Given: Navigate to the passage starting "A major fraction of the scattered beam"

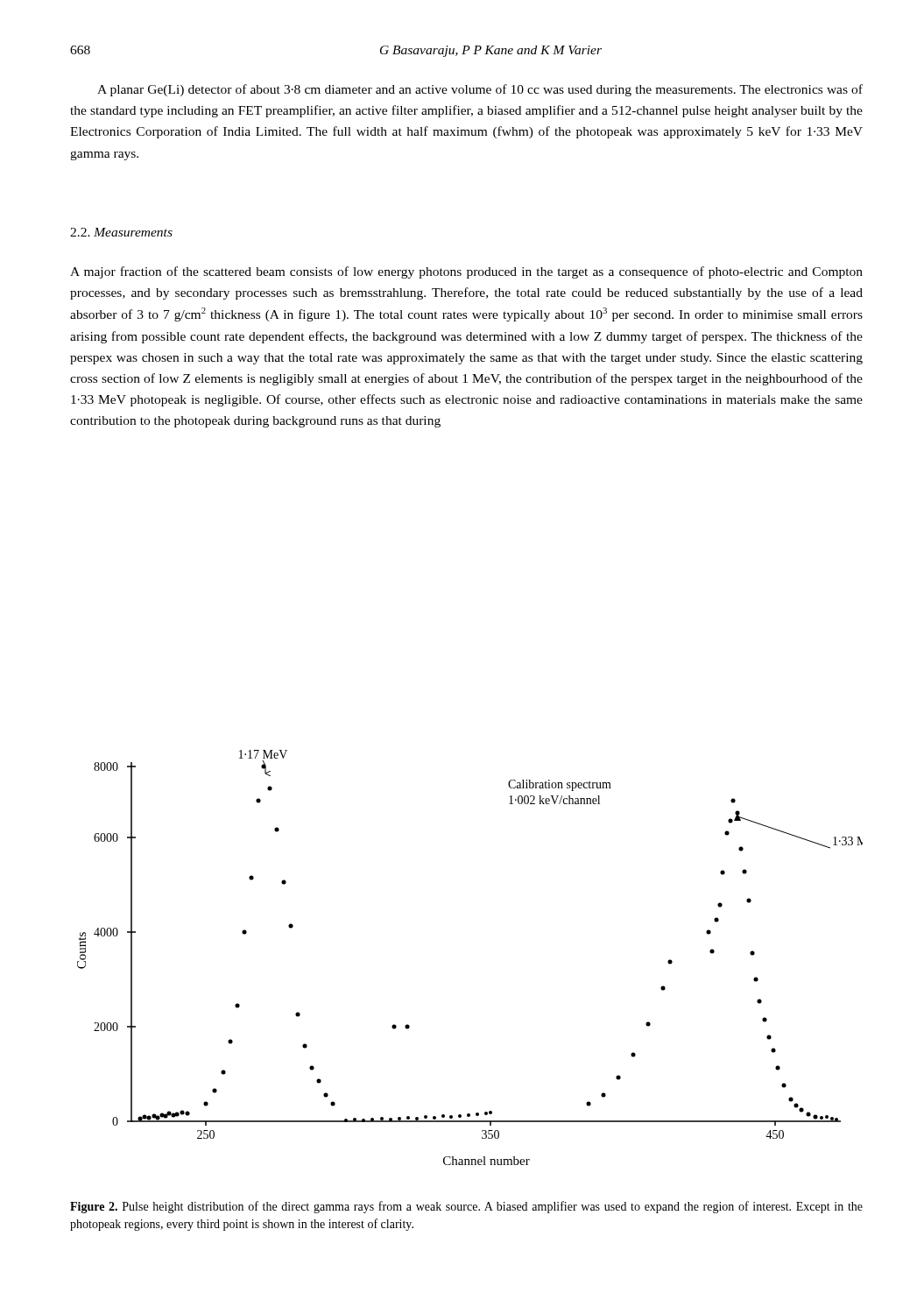Looking at the screenshot, I should (x=466, y=346).
